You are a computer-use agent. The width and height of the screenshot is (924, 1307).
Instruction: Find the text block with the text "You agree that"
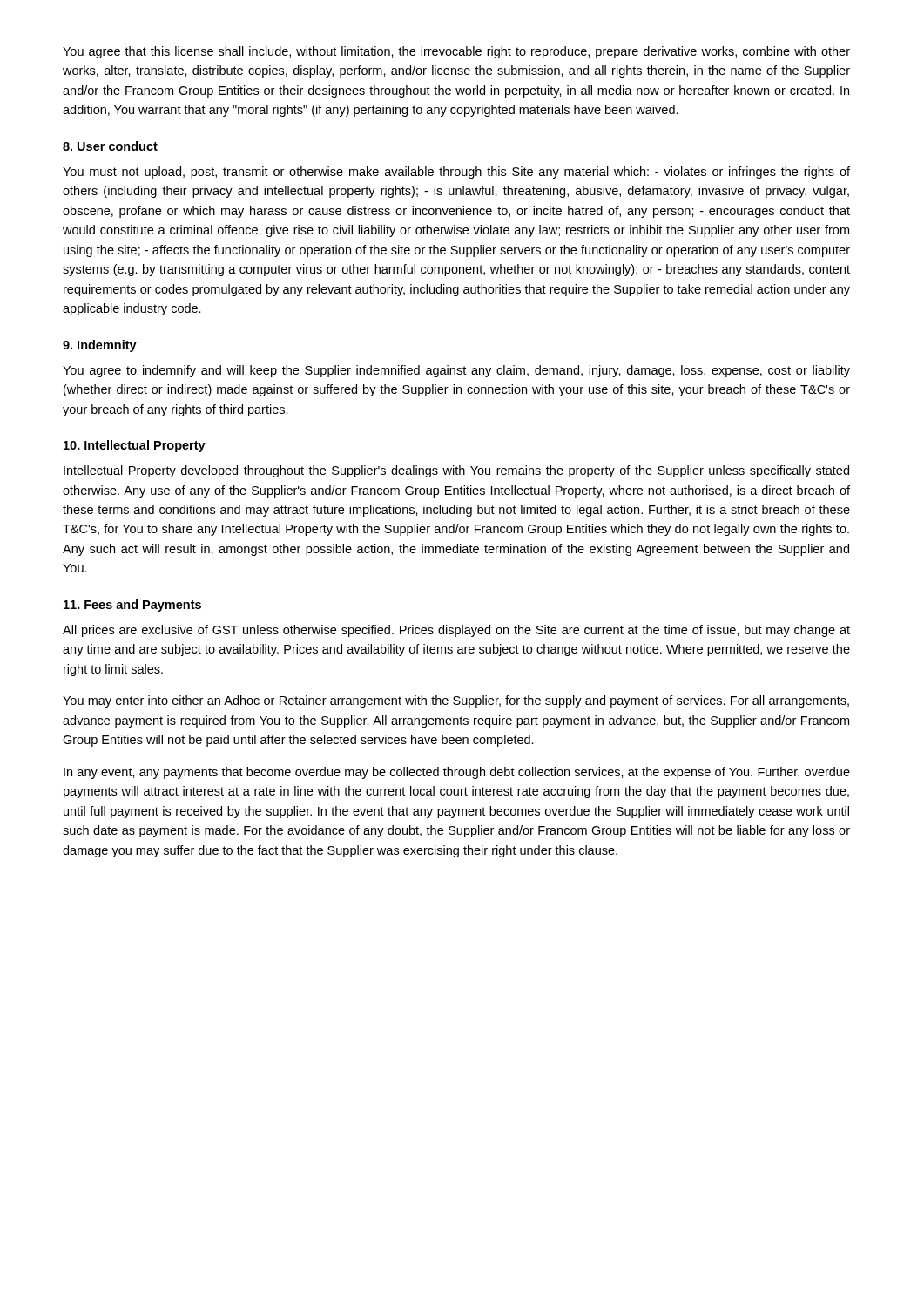[x=456, y=81]
